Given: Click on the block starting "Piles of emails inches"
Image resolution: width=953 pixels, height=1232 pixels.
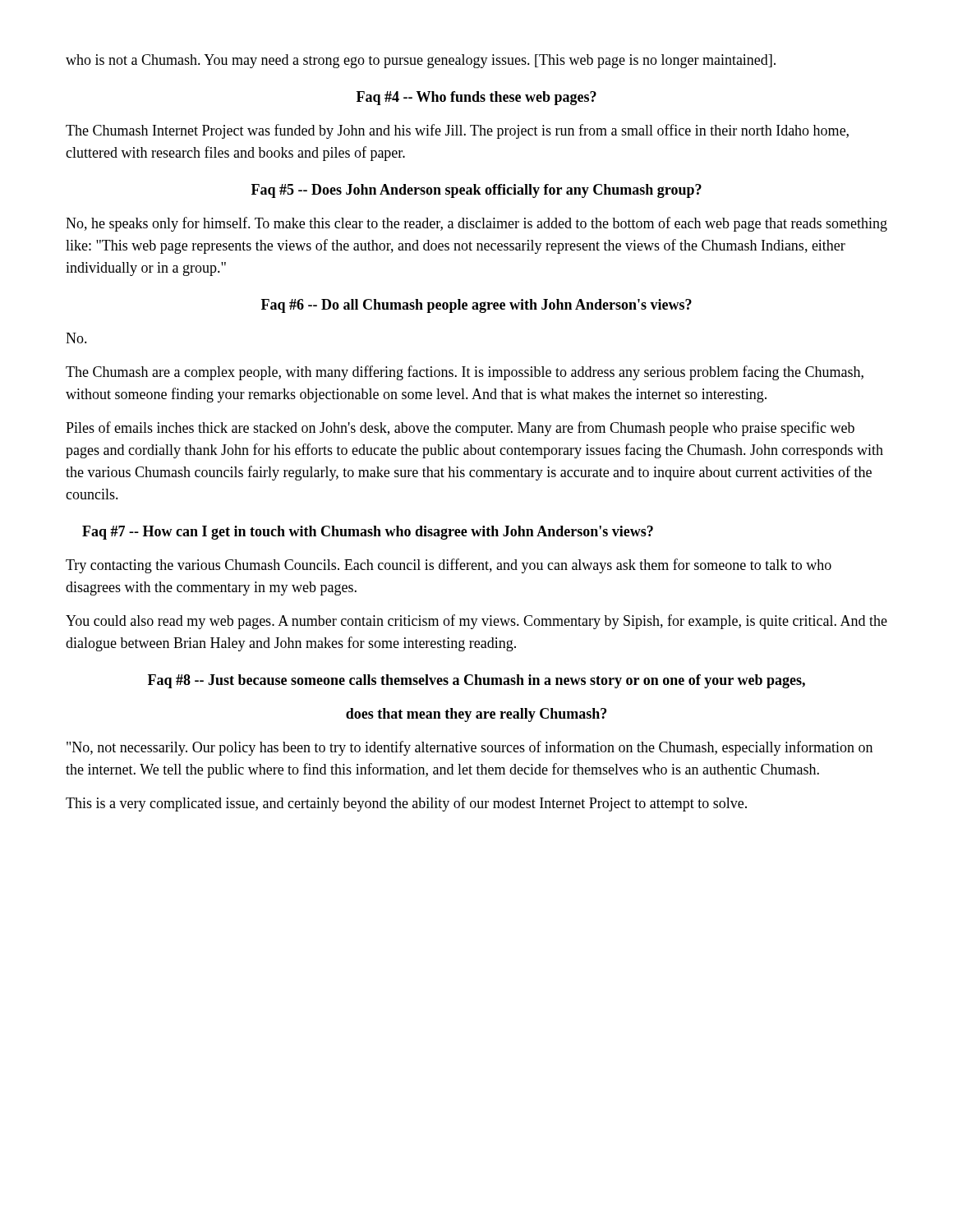Looking at the screenshot, I should point(474,461).
